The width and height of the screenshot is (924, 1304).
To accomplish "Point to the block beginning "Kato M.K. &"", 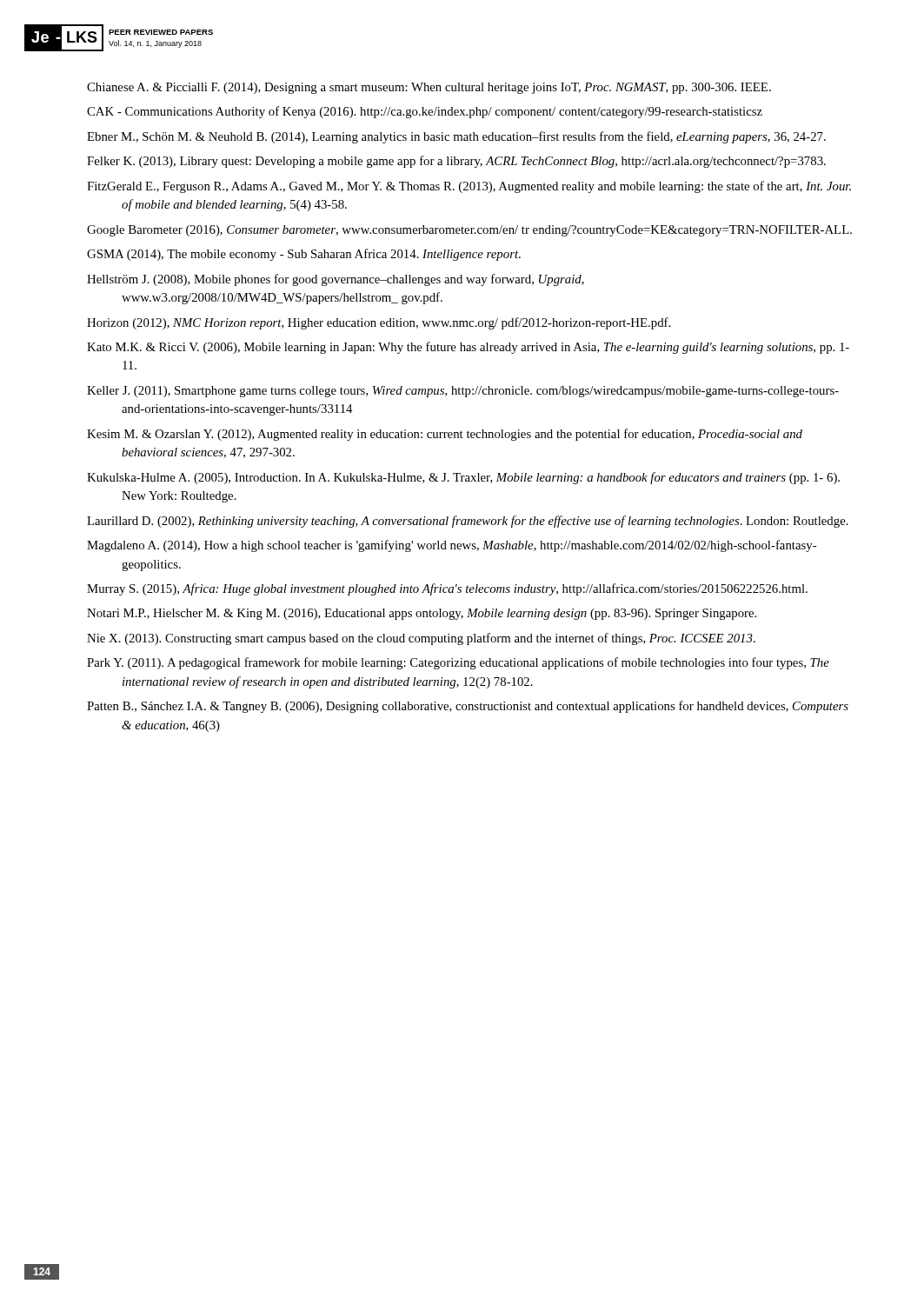I will click(x=468, y=356).
